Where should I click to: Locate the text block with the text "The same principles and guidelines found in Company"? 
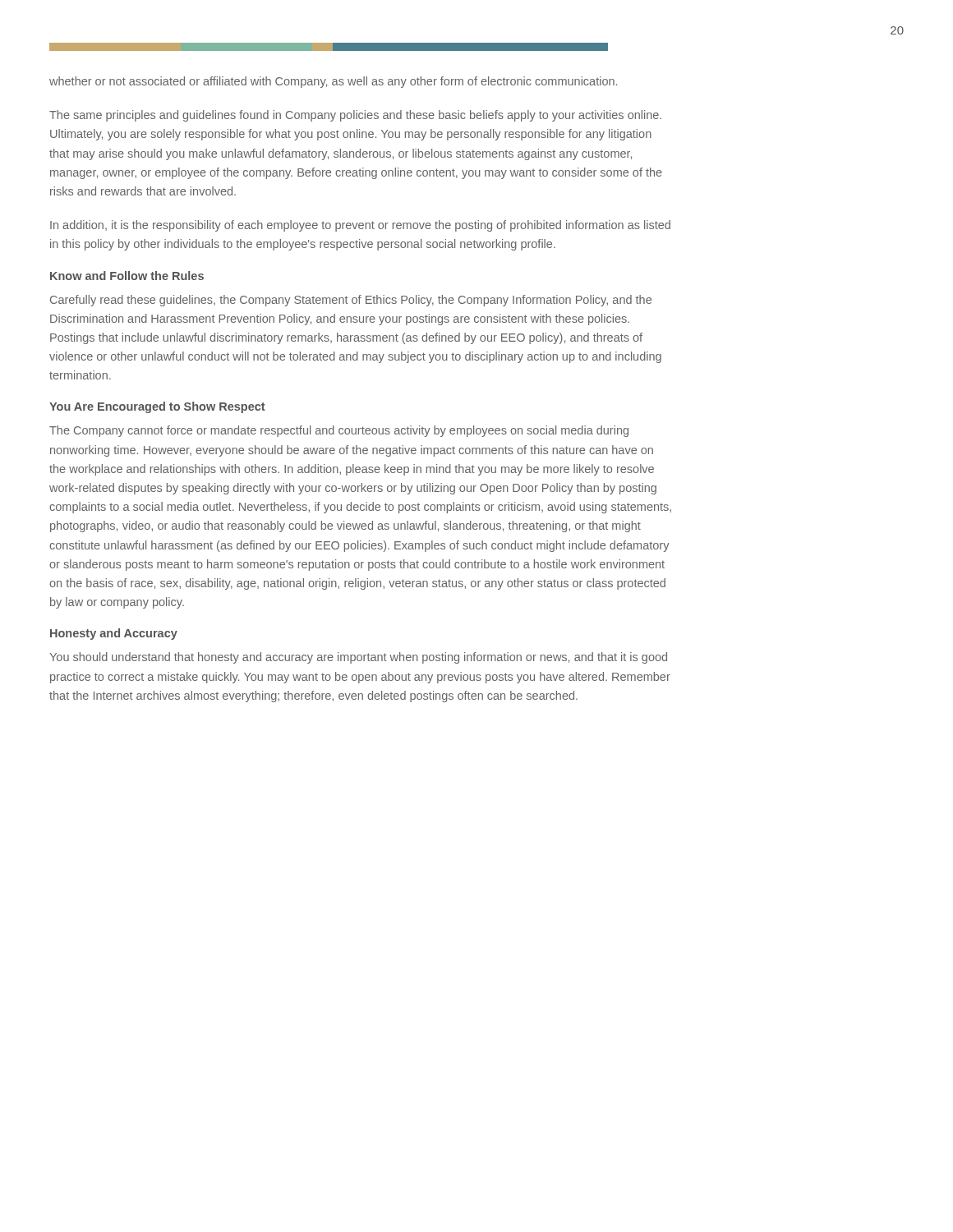tap(356, 153)
